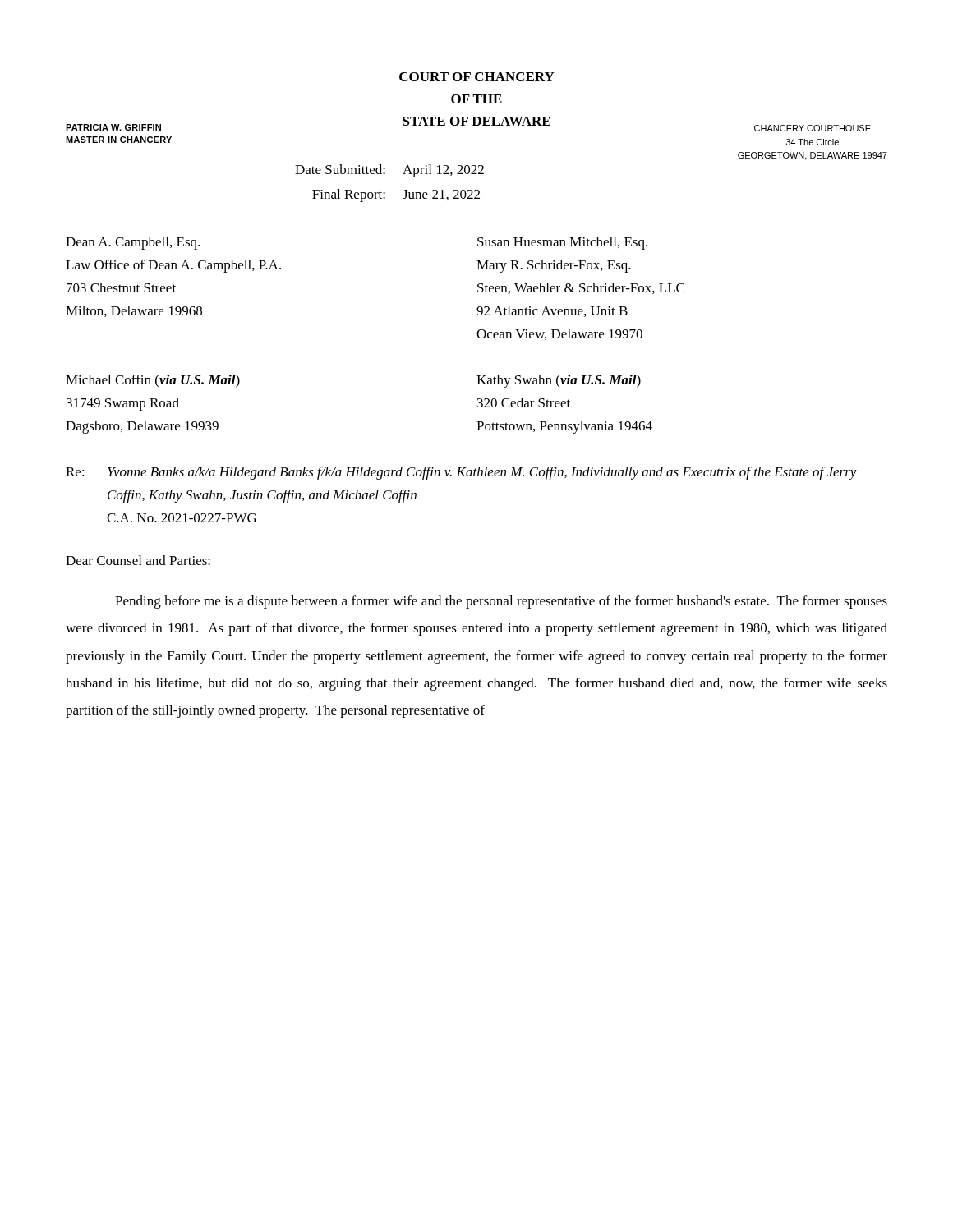This screenshot has width=953, height=1232.
Task: Click on the text that reads "Dear Counsel and Parties:"
Action: [x=138, y=561]
